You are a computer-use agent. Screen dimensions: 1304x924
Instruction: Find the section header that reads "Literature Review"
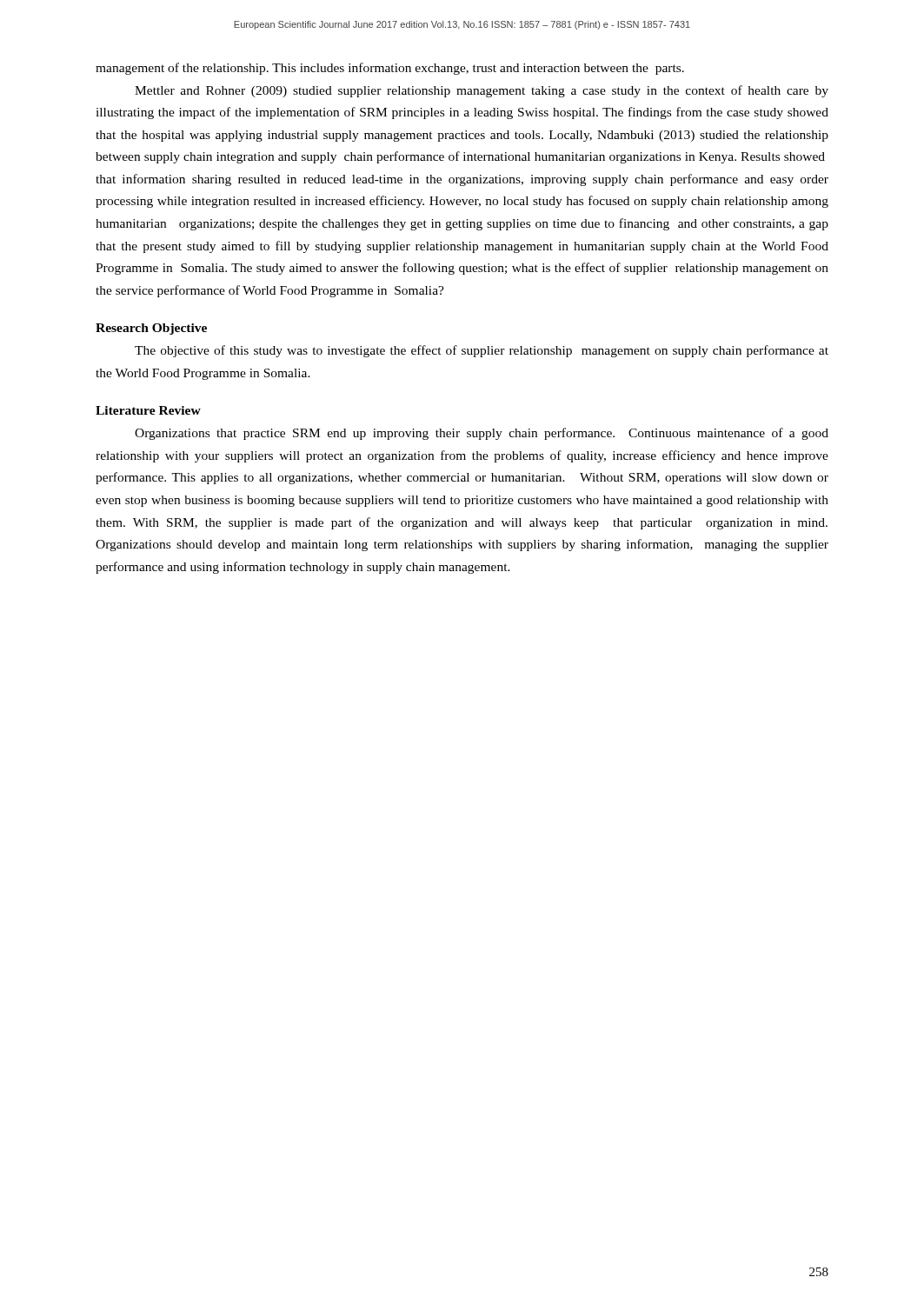148,410
